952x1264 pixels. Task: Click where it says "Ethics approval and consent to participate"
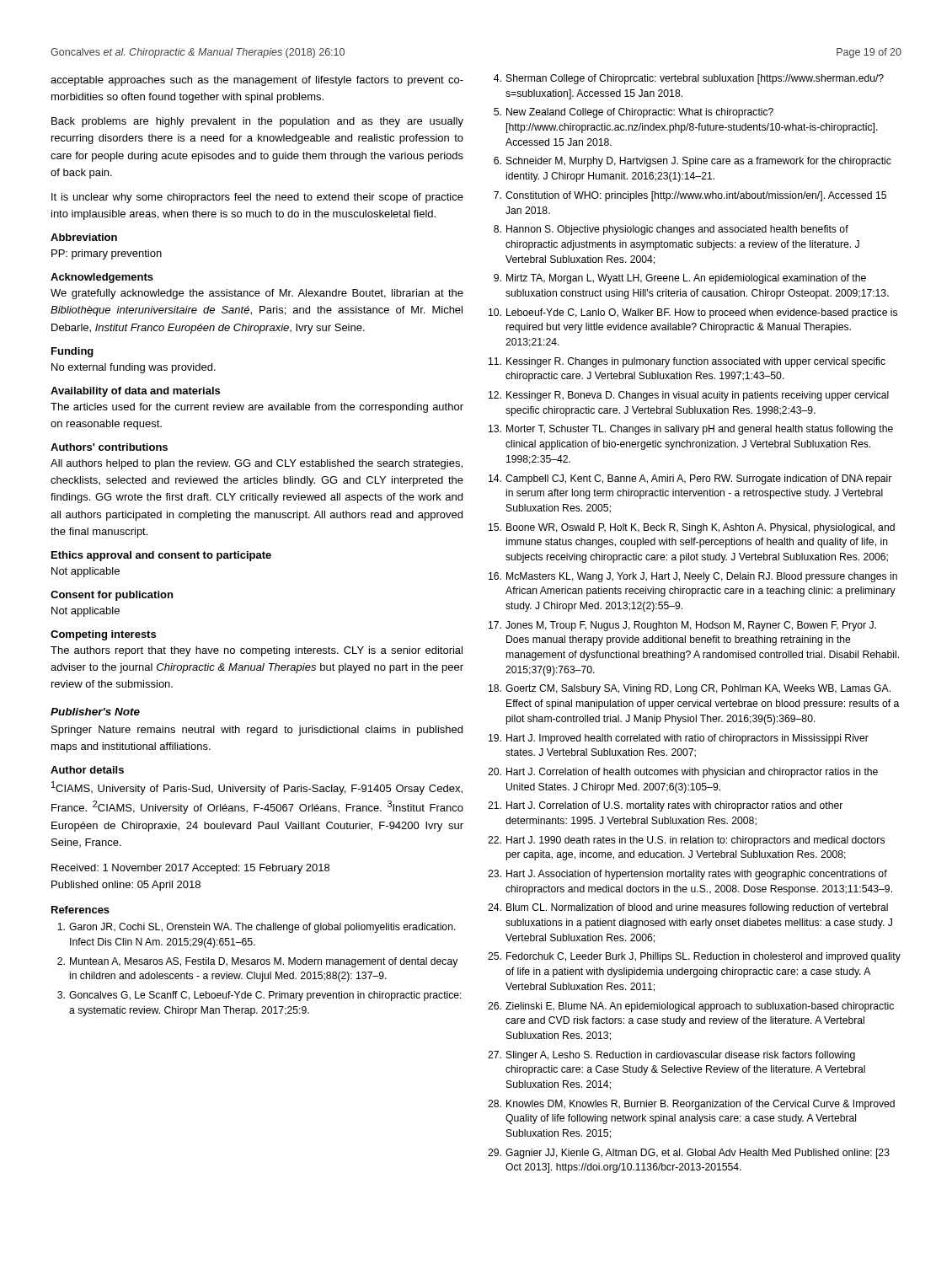click(161, 555)
